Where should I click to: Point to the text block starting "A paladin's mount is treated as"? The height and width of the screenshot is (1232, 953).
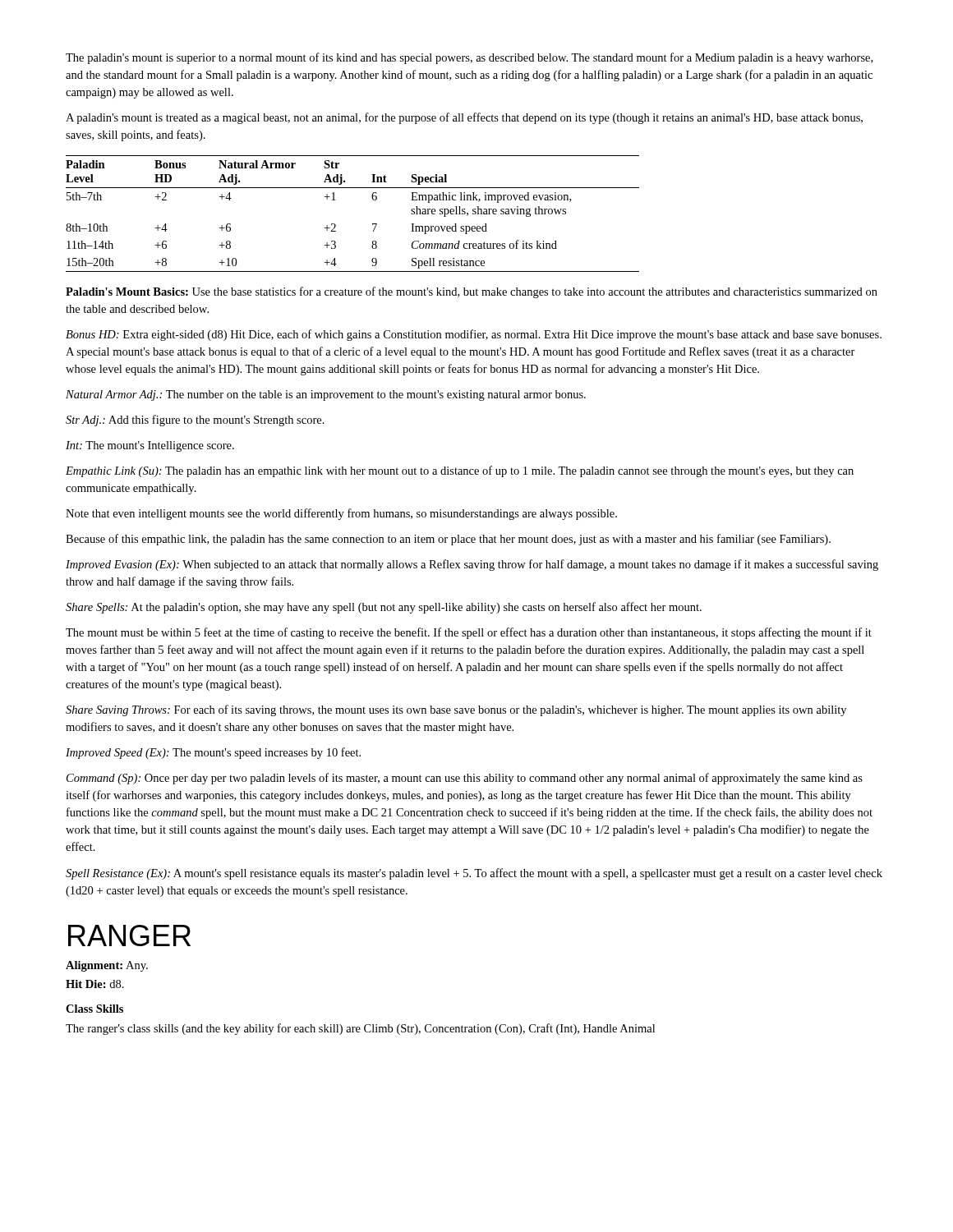[476, 127]
